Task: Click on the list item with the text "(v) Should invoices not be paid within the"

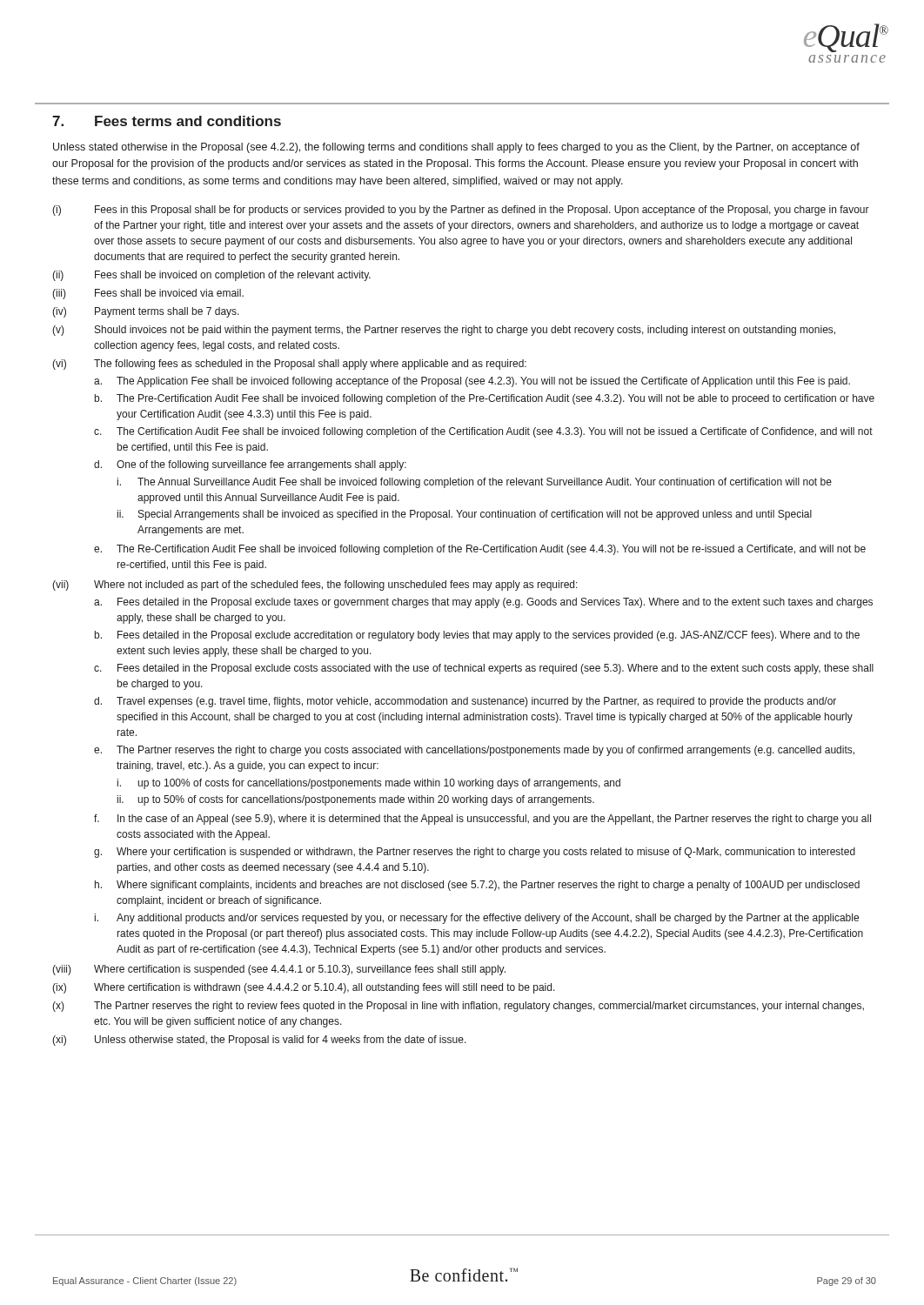Action: 464,338
